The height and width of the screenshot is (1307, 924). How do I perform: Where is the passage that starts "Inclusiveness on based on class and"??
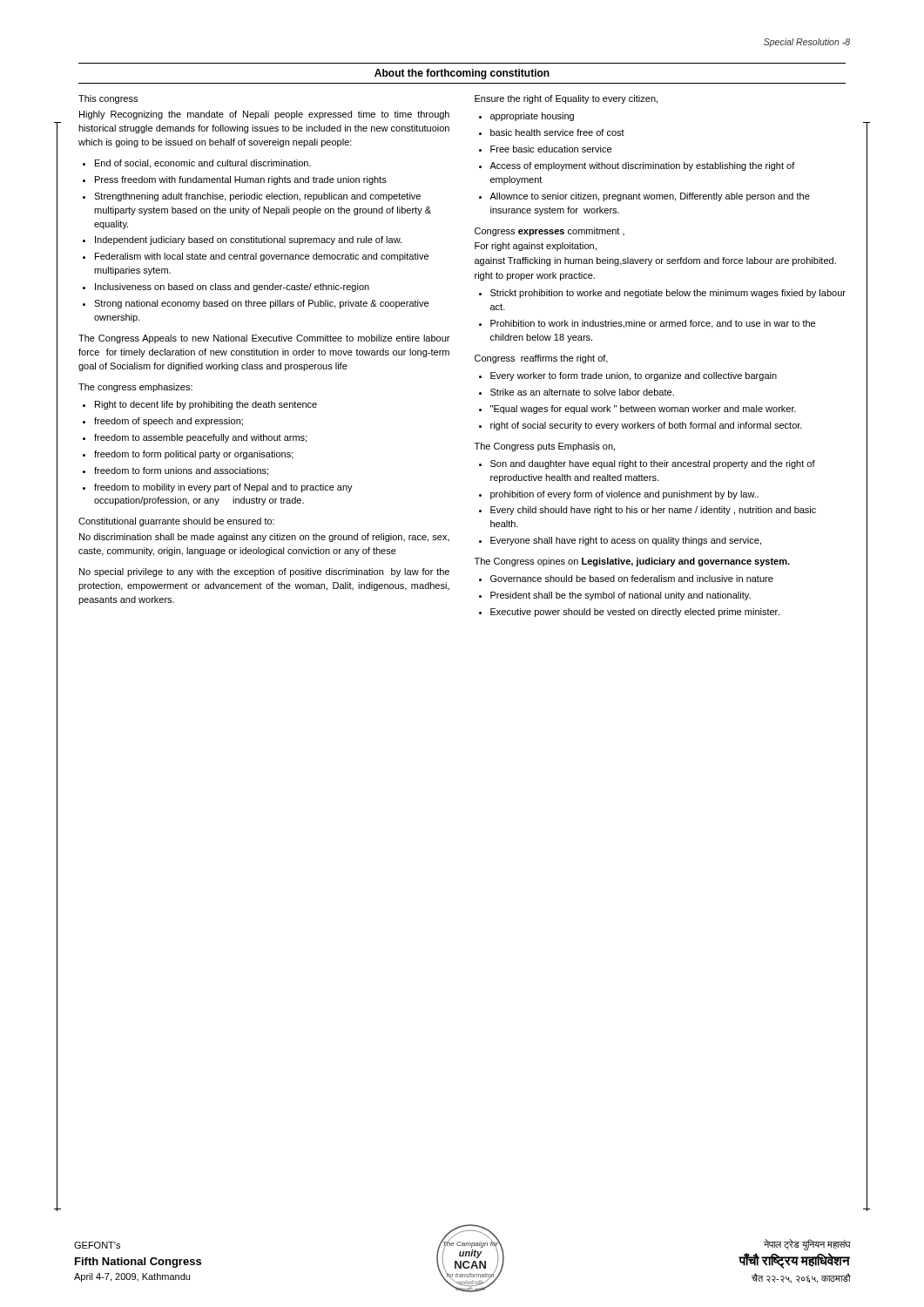pos(232,287)
